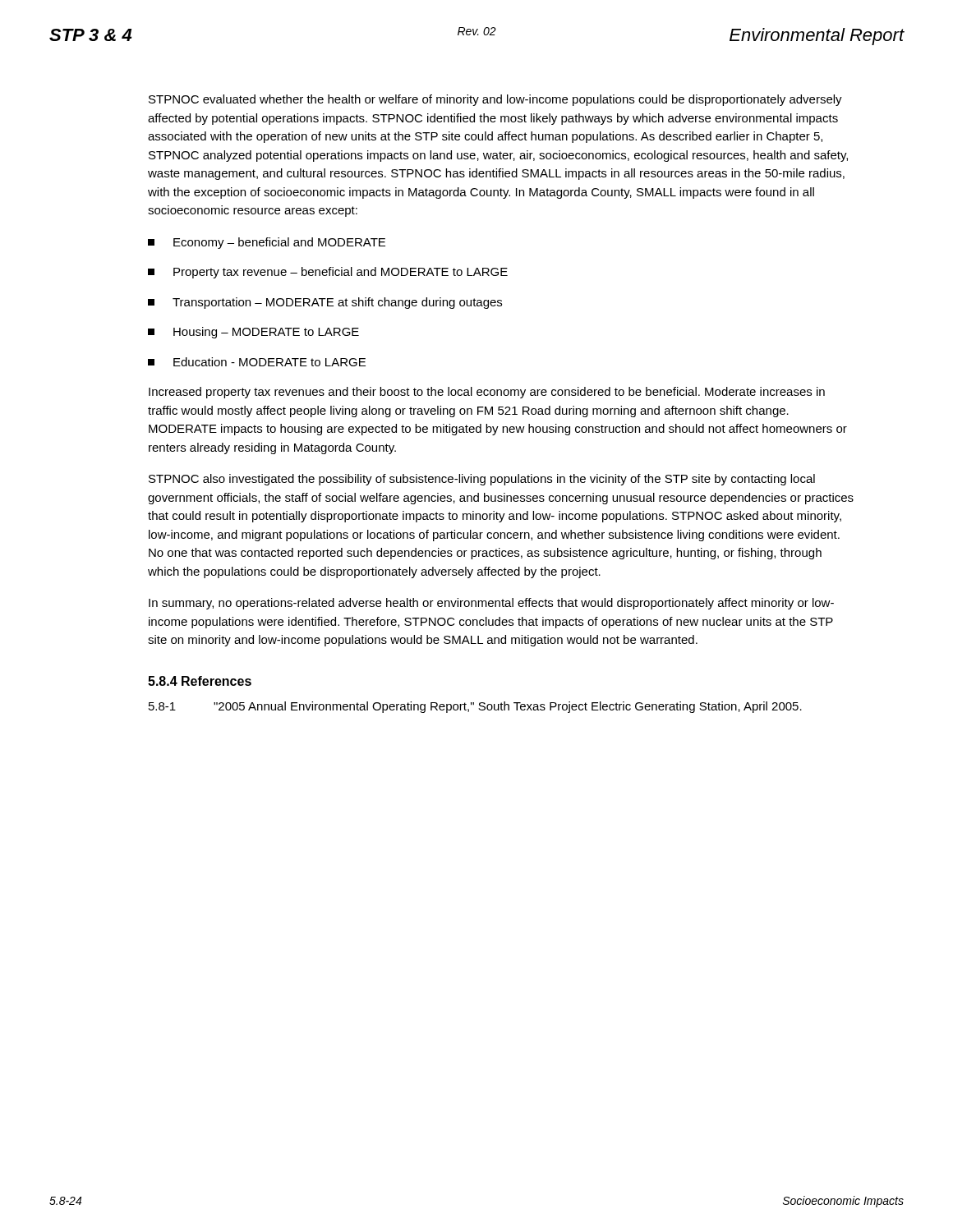Locate the block of text that opens with "Transportation – MODERATE at shift change during"

tap(325, 302)
